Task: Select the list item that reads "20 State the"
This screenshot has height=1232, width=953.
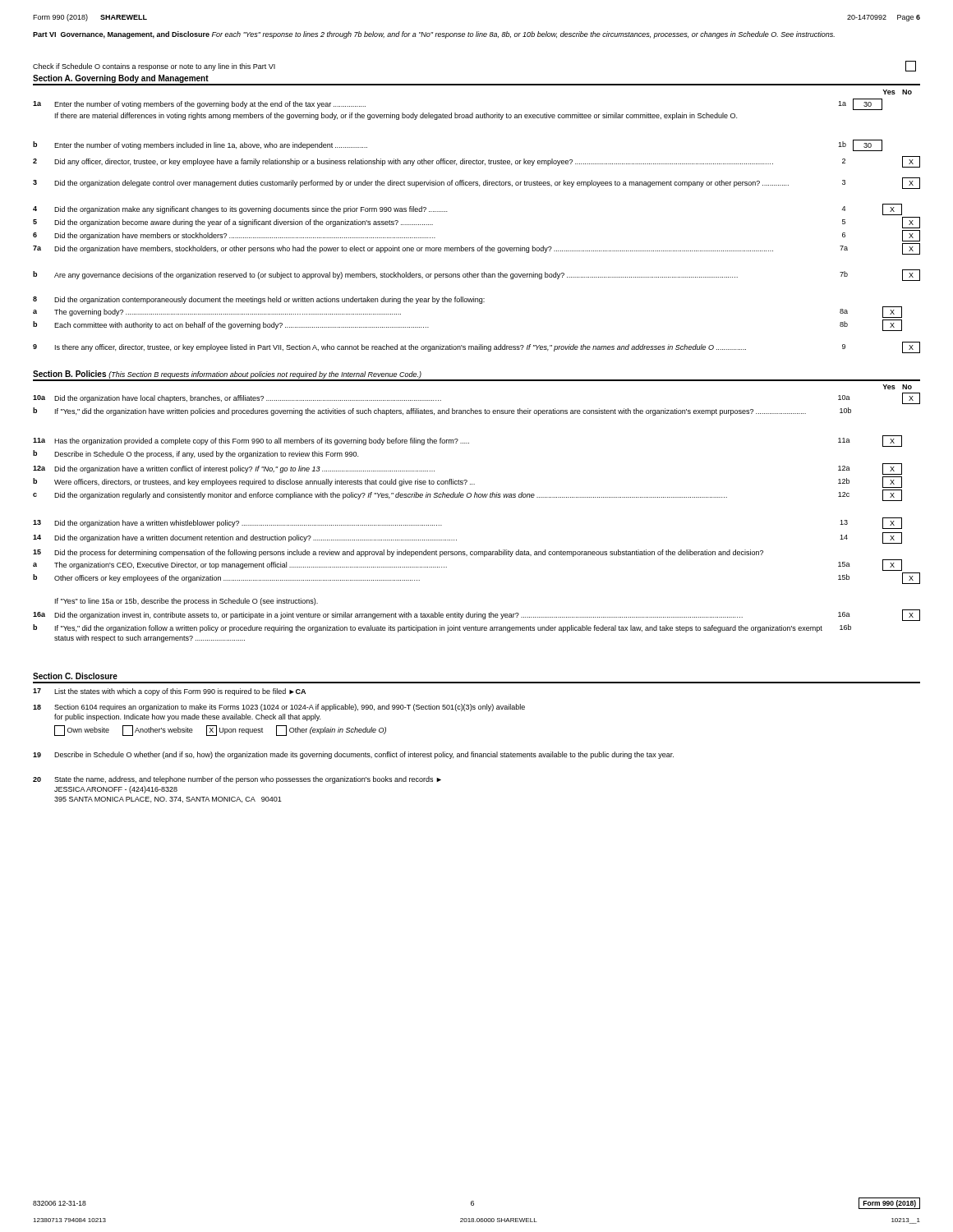Action: [237, 780]
